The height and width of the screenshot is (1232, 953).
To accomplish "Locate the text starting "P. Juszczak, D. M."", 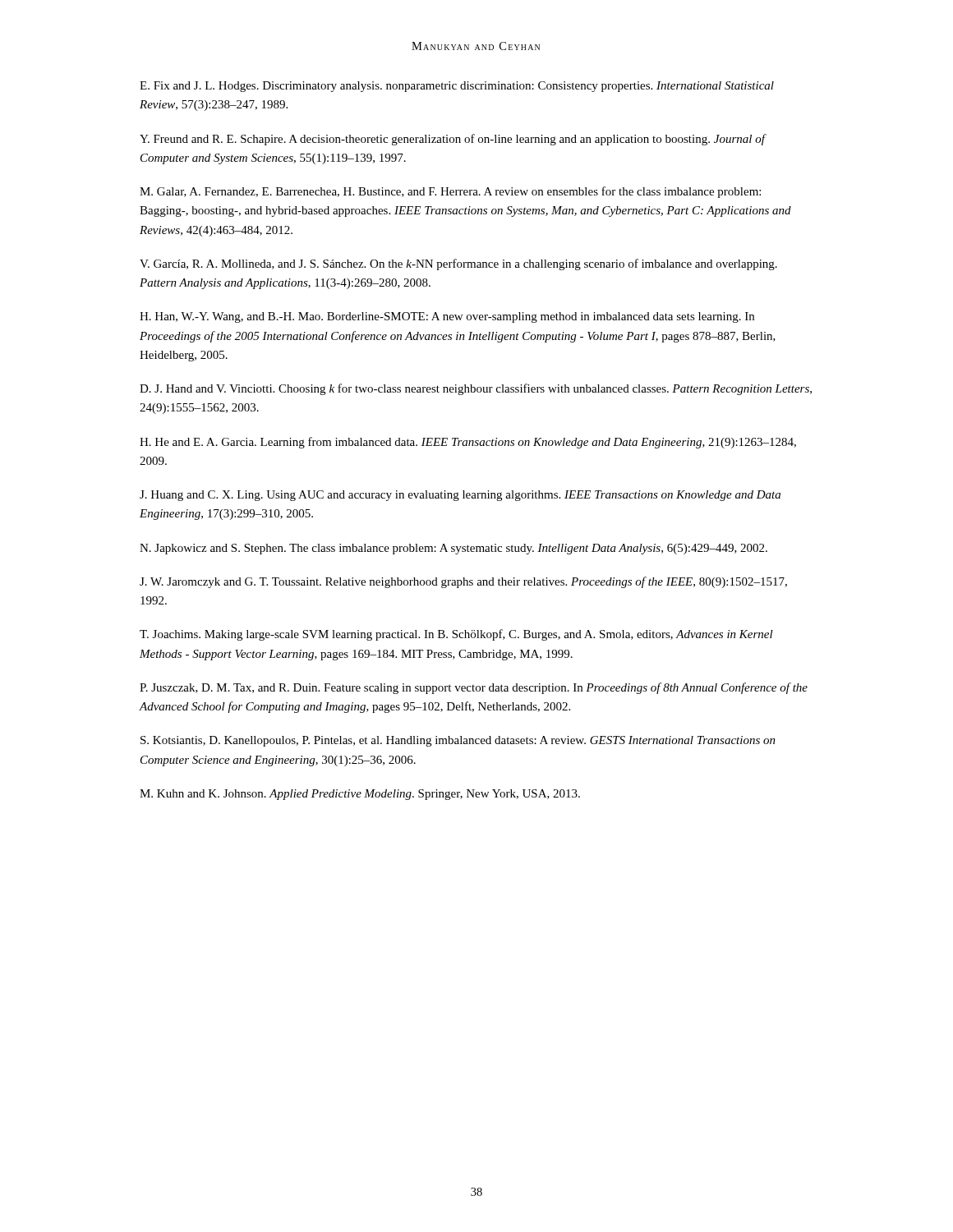I will pyautogui.click(x=476, y=697).
